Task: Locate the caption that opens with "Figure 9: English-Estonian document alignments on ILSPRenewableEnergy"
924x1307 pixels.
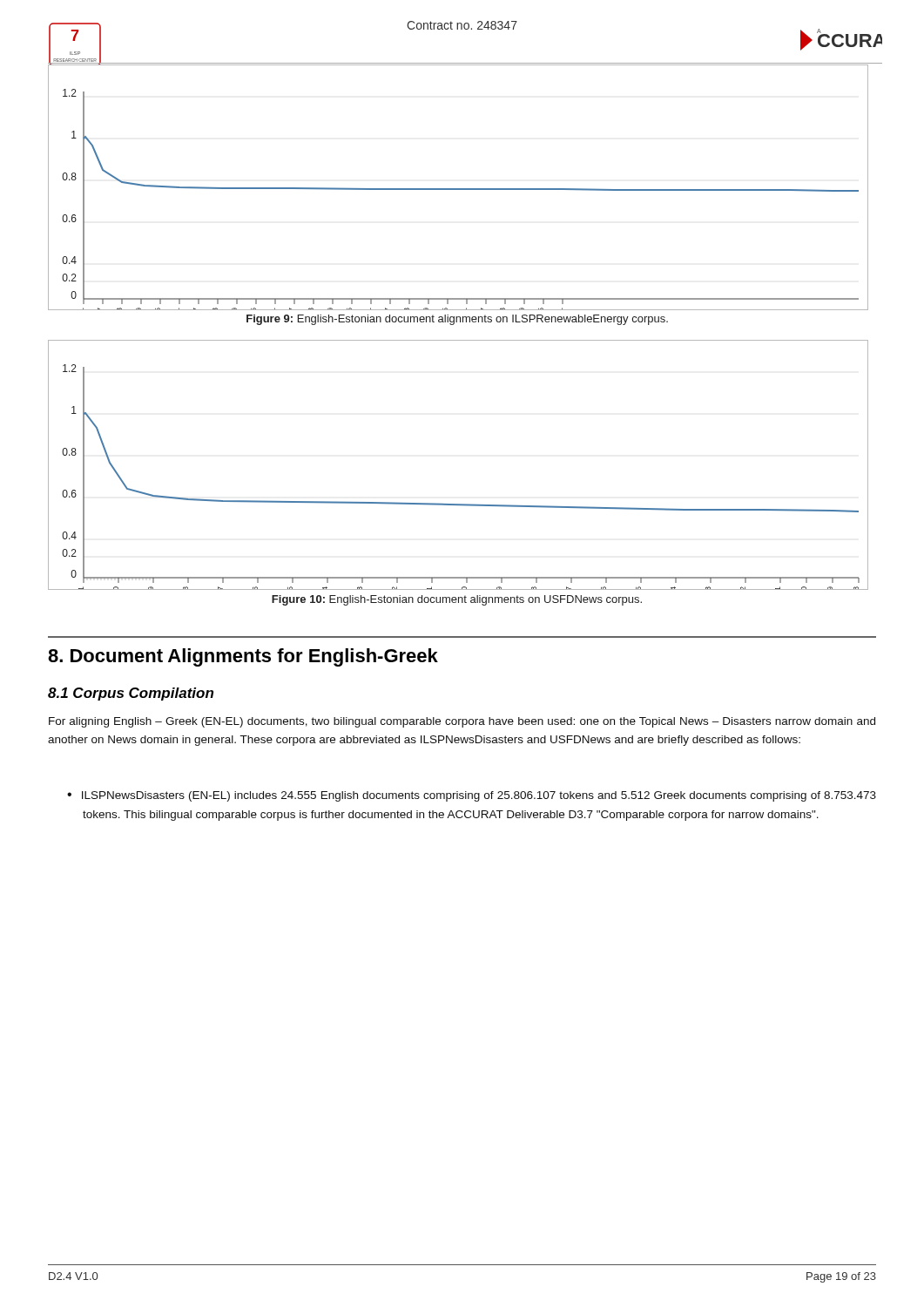Action: pyautogui.click(x=457, y=319)
